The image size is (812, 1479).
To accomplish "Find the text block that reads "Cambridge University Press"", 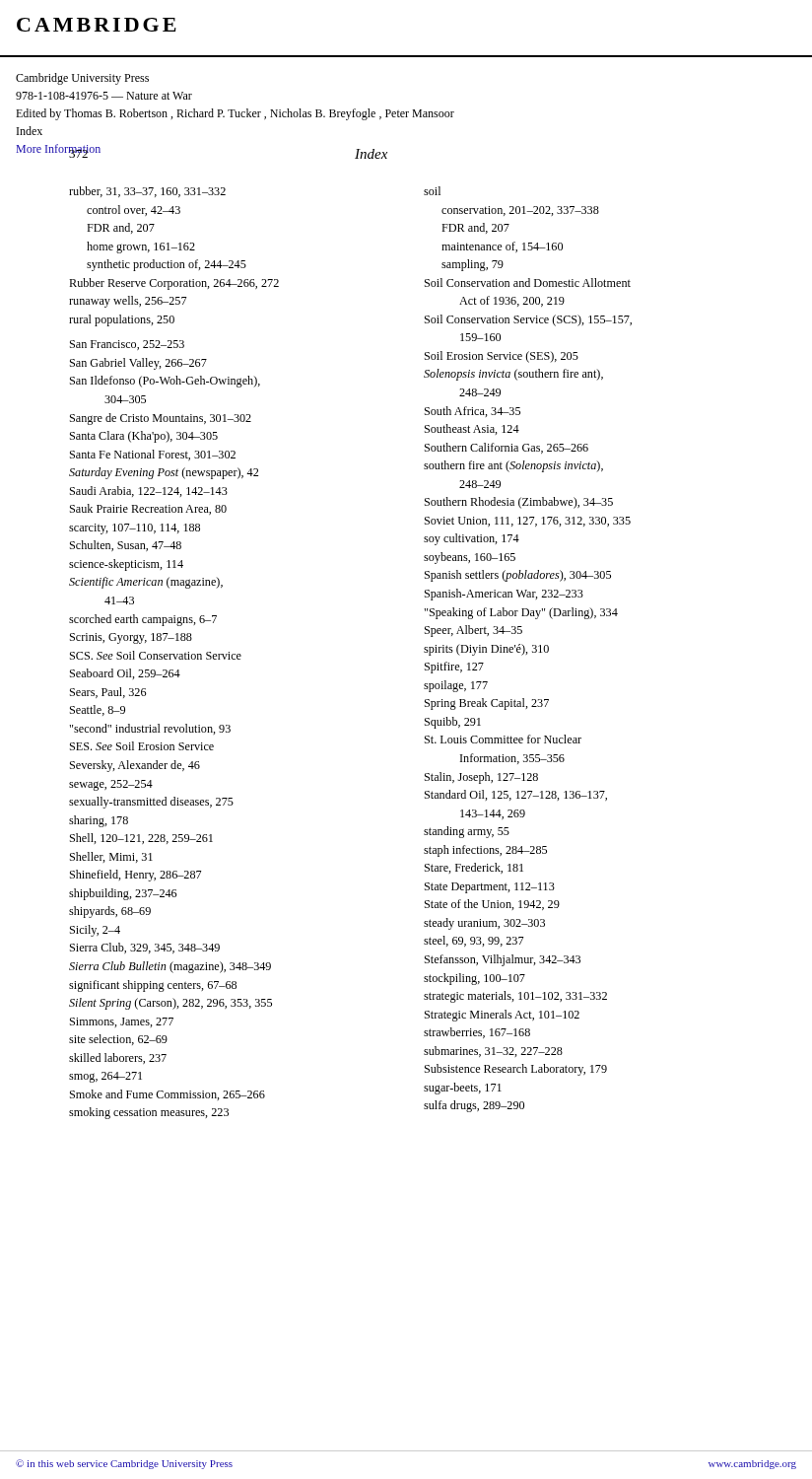I will 235,113.
